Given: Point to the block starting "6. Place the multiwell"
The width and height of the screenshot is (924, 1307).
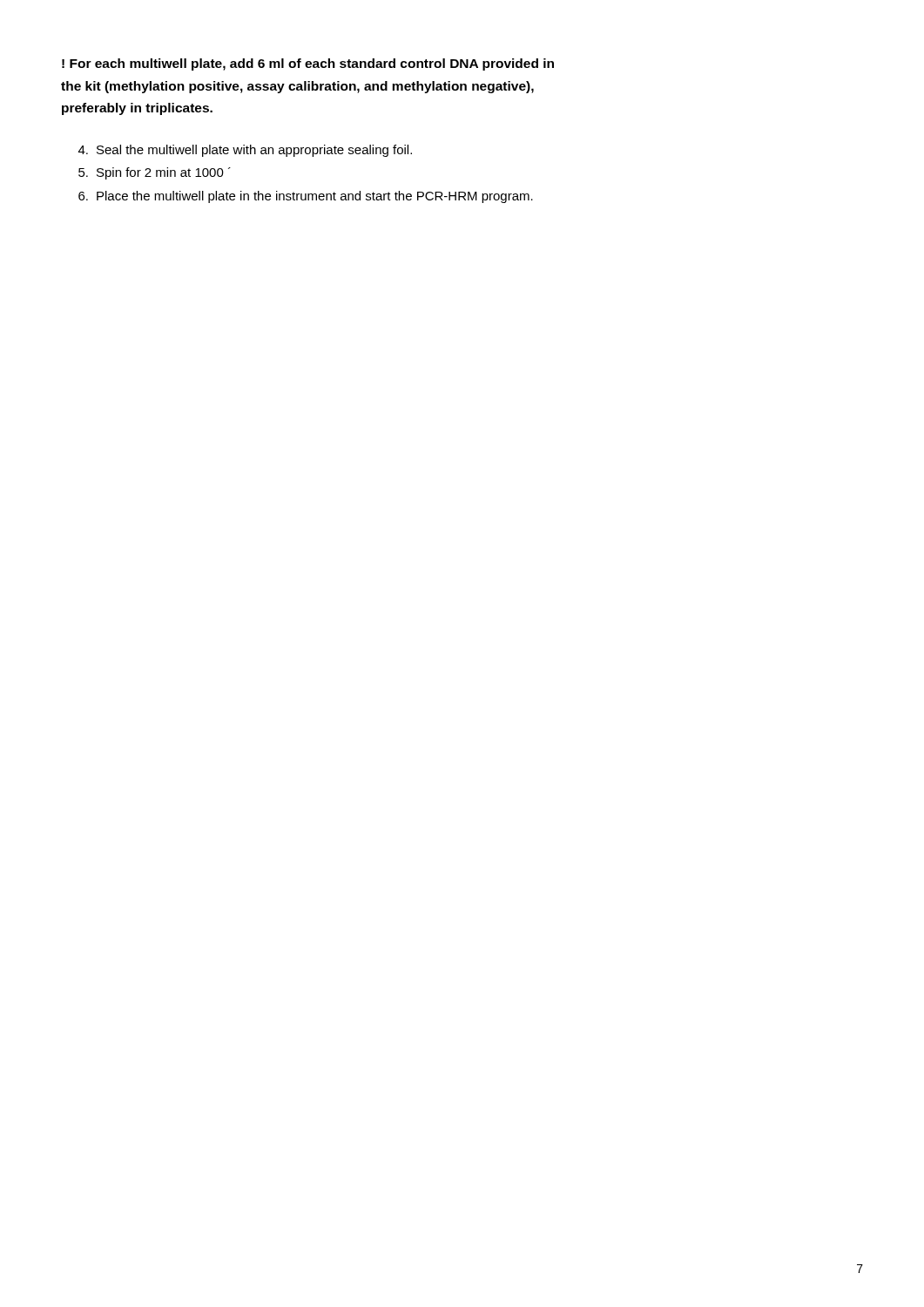Looking at the screenshot, I should click(x=297, y=196).
